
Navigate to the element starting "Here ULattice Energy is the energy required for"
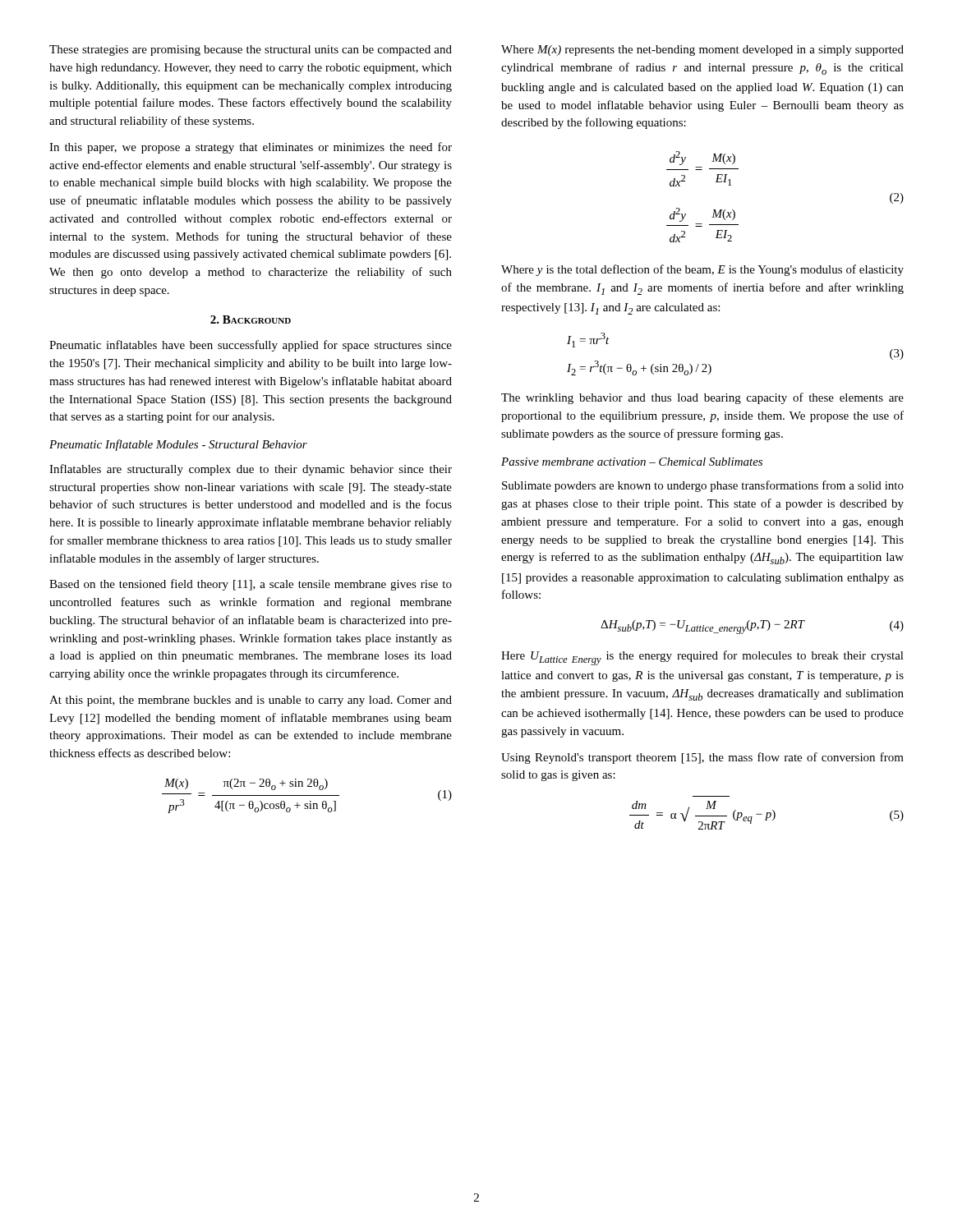coord(702,694)
